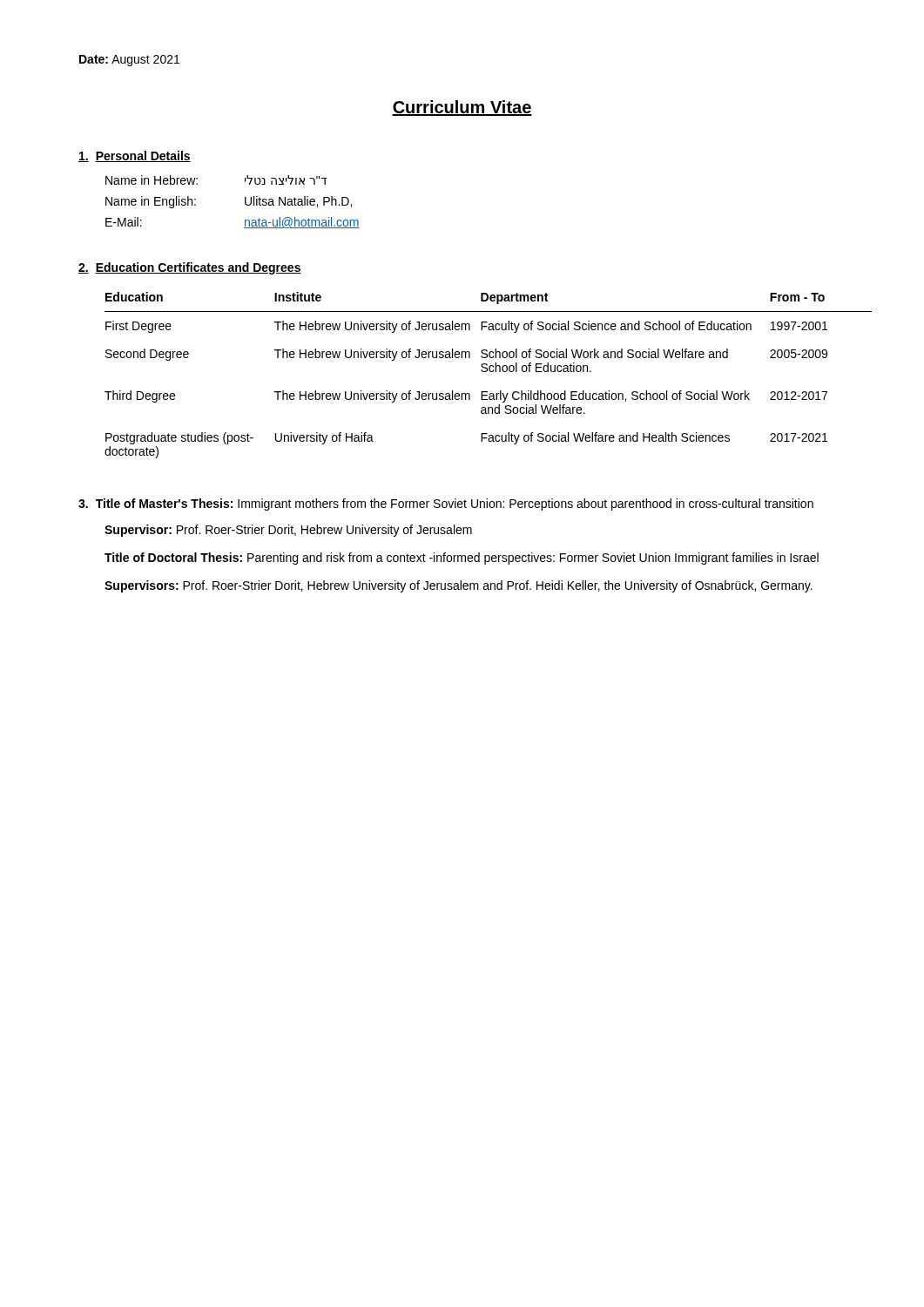Click a table
The image size is (924, 1307).
pos(462,376)
